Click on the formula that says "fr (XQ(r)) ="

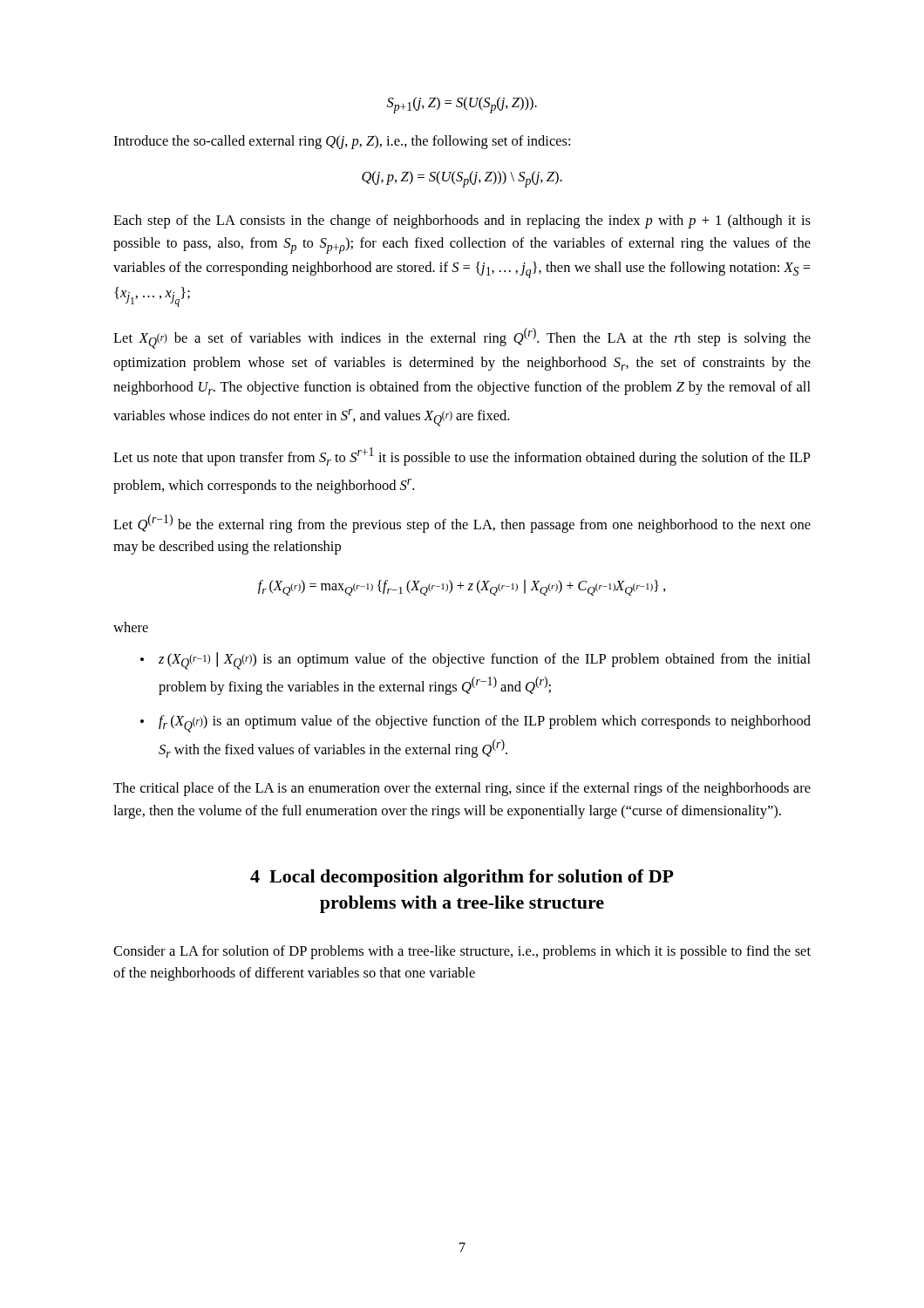click(x=462, y=587)
